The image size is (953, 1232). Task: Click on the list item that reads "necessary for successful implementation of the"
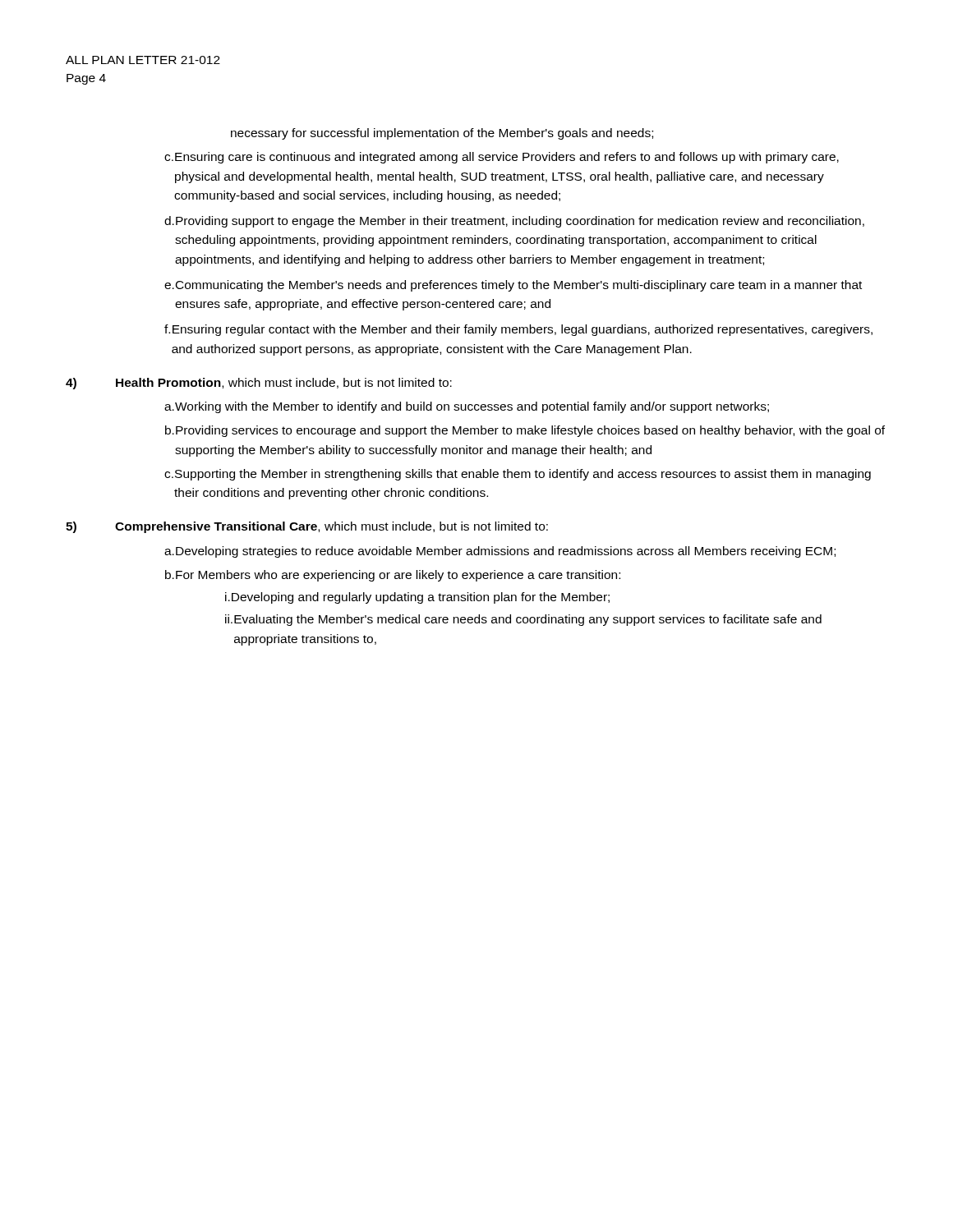(x=442, y=133)
